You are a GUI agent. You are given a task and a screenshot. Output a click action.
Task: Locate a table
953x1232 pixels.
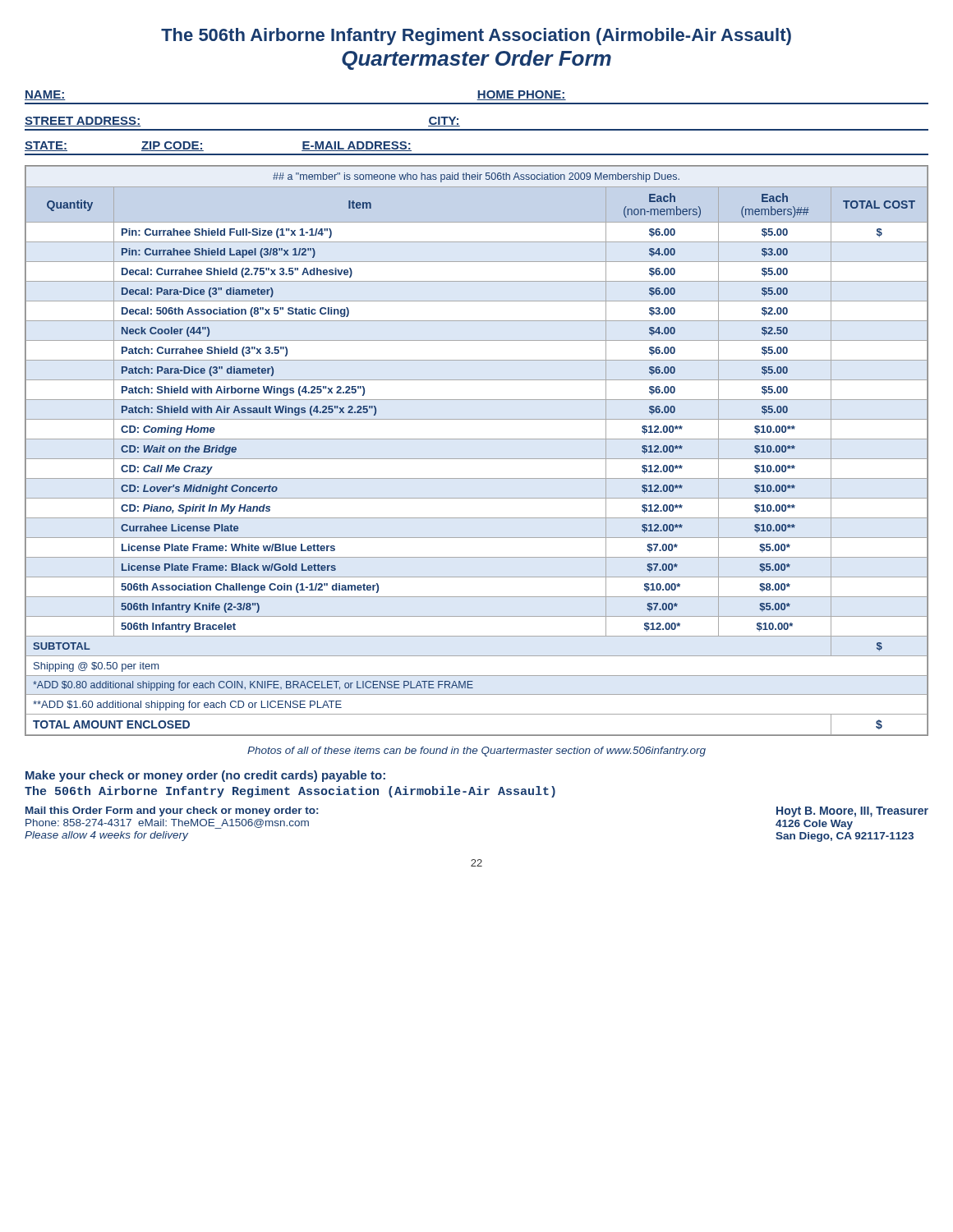click(476, 450)
